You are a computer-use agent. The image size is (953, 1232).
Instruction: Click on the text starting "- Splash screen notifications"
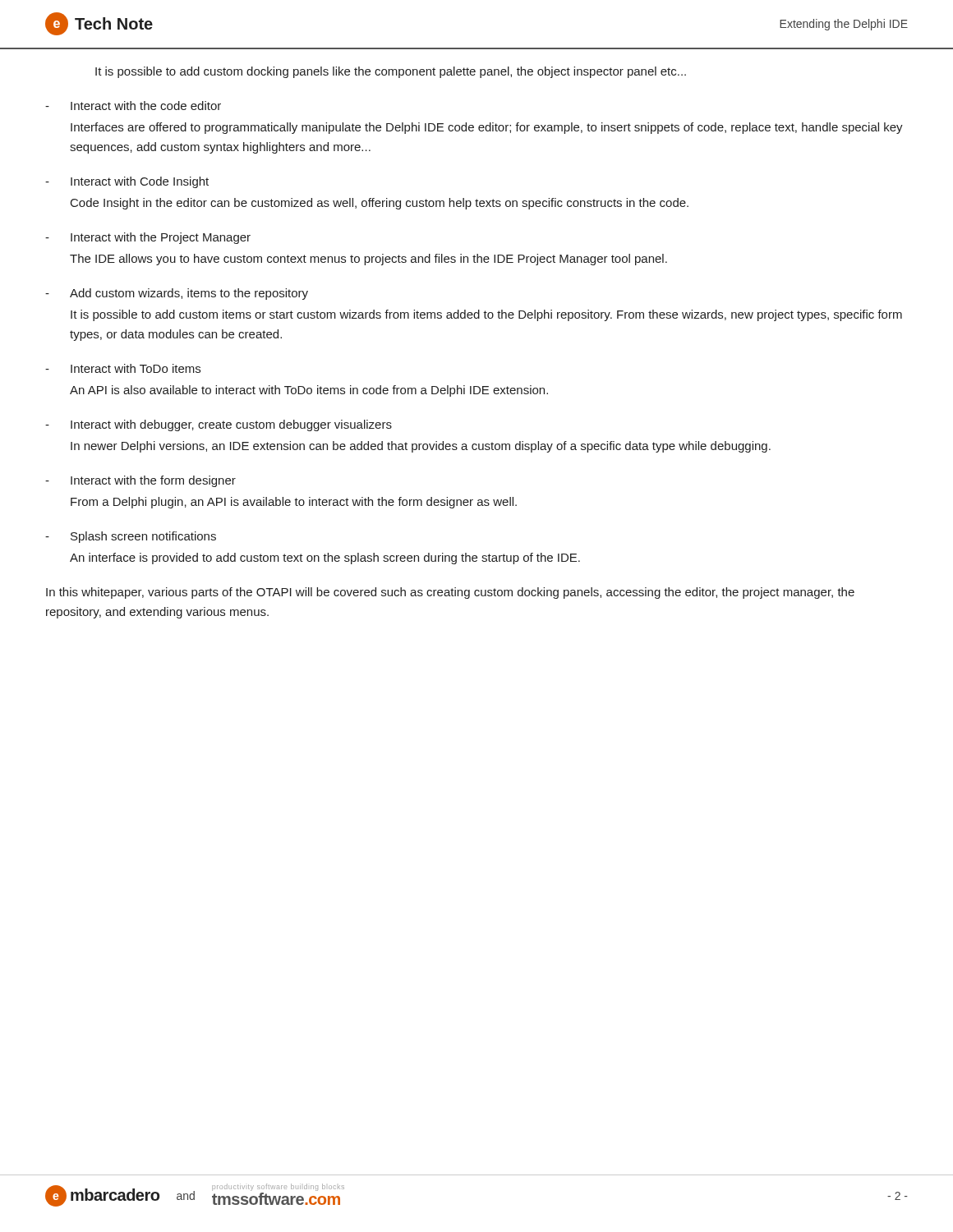coord(476,547)
